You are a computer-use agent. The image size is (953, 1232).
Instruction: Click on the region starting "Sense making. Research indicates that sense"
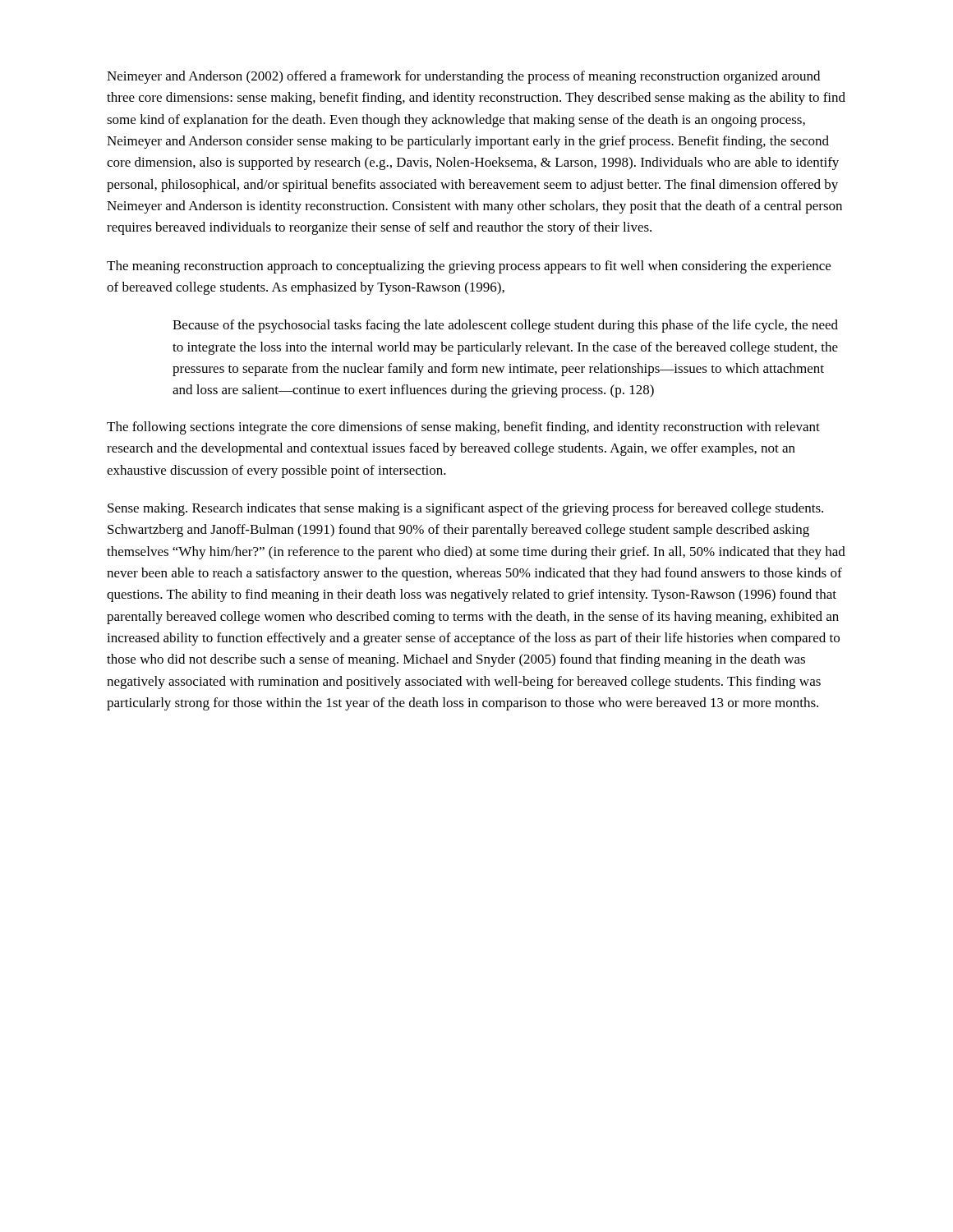476,605
